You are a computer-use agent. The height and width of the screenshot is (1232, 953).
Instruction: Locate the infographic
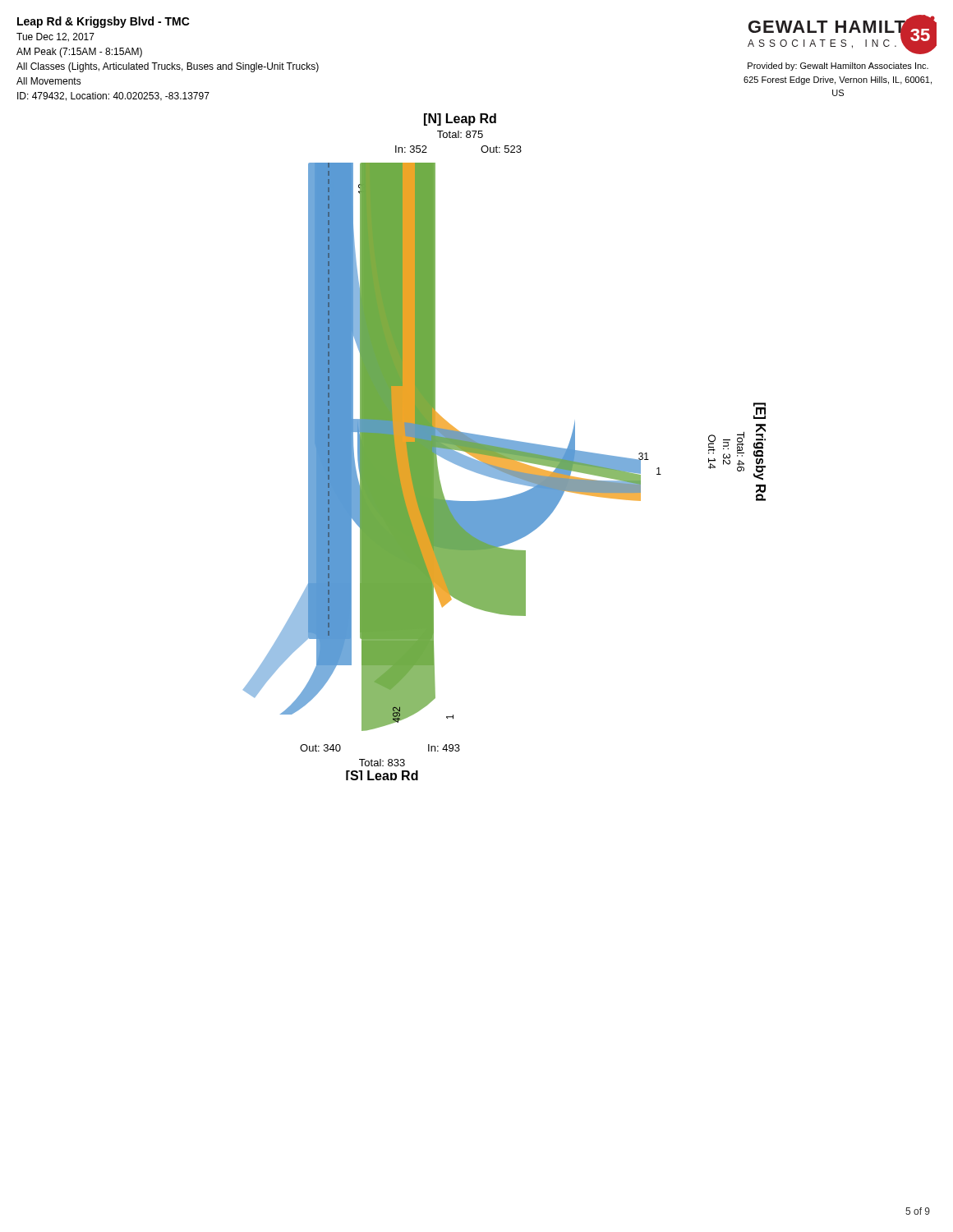[476, 444]
